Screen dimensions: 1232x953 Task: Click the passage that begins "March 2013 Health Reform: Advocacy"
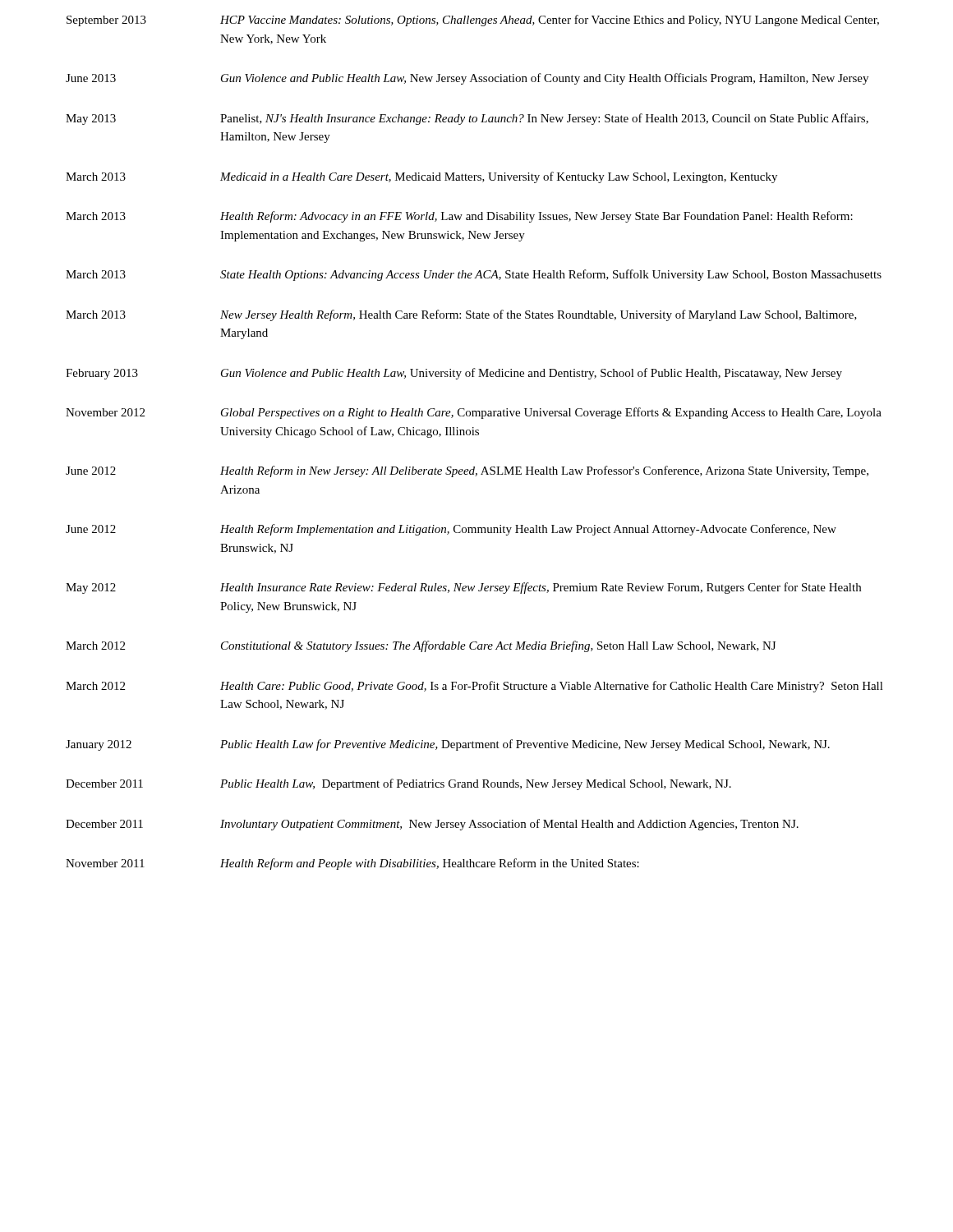476,225
